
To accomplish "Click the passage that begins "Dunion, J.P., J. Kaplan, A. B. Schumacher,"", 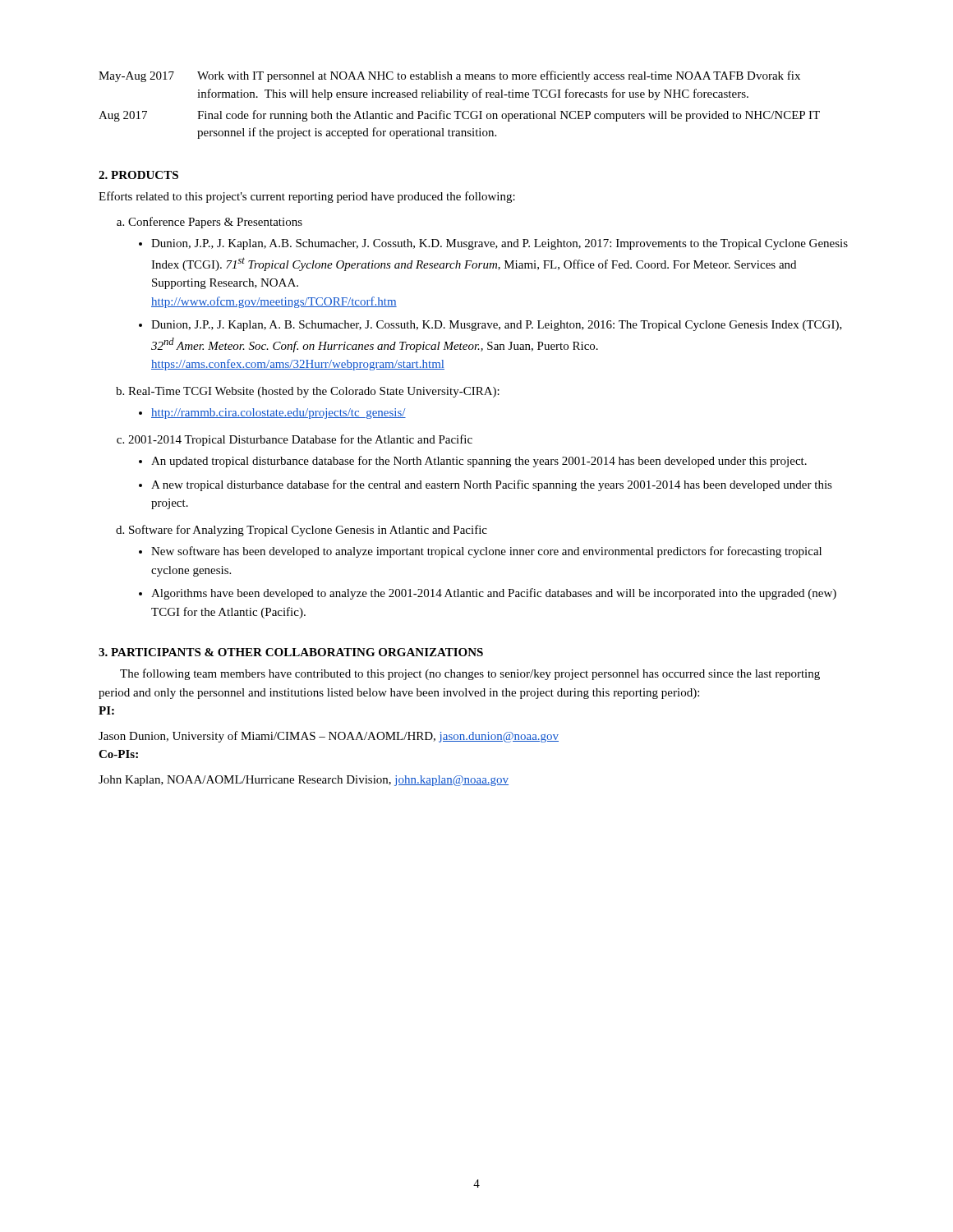I will [497, 344].
